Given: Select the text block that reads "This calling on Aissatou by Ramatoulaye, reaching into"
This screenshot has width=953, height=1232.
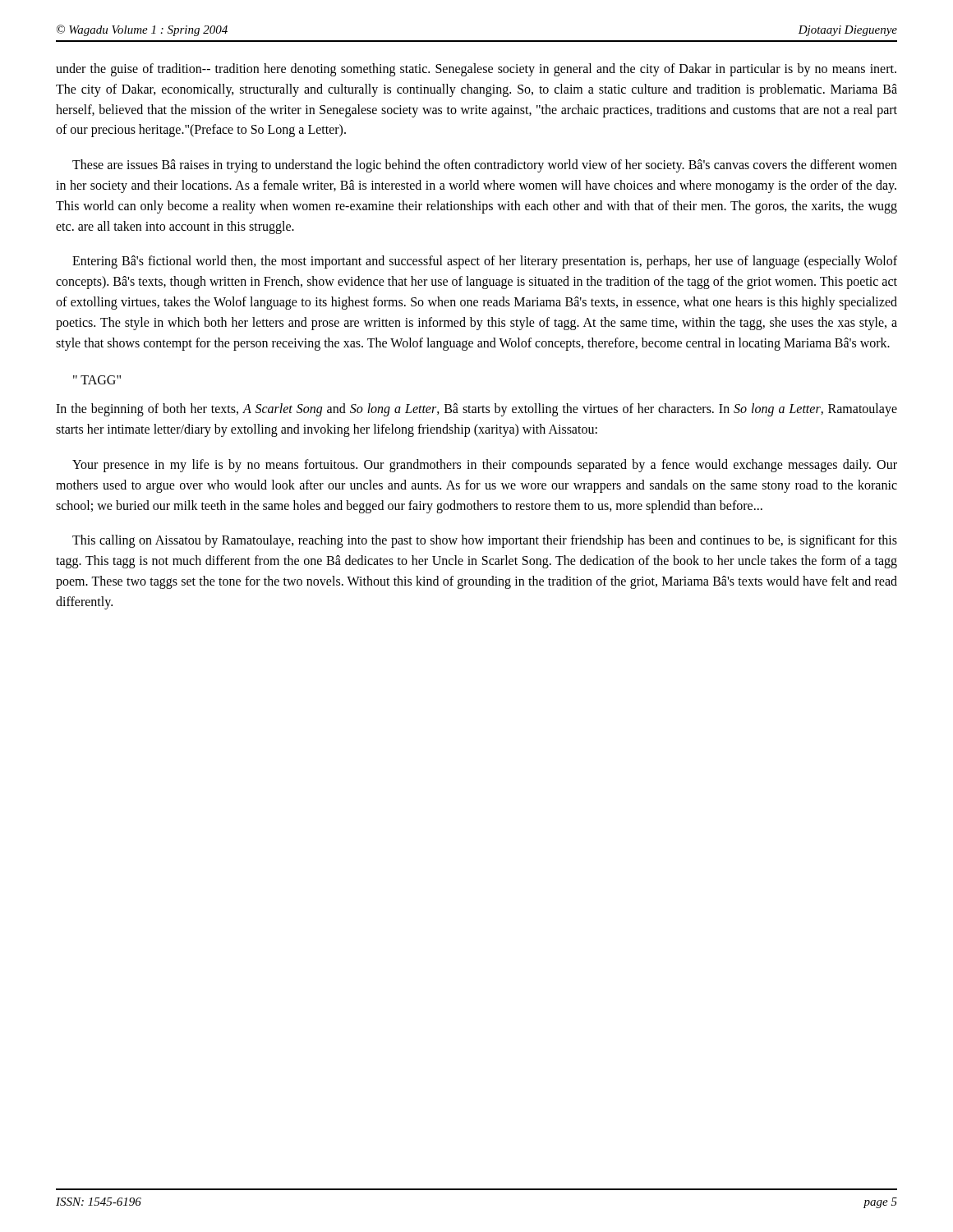Looking at the screenshot, I should point(476,571).
